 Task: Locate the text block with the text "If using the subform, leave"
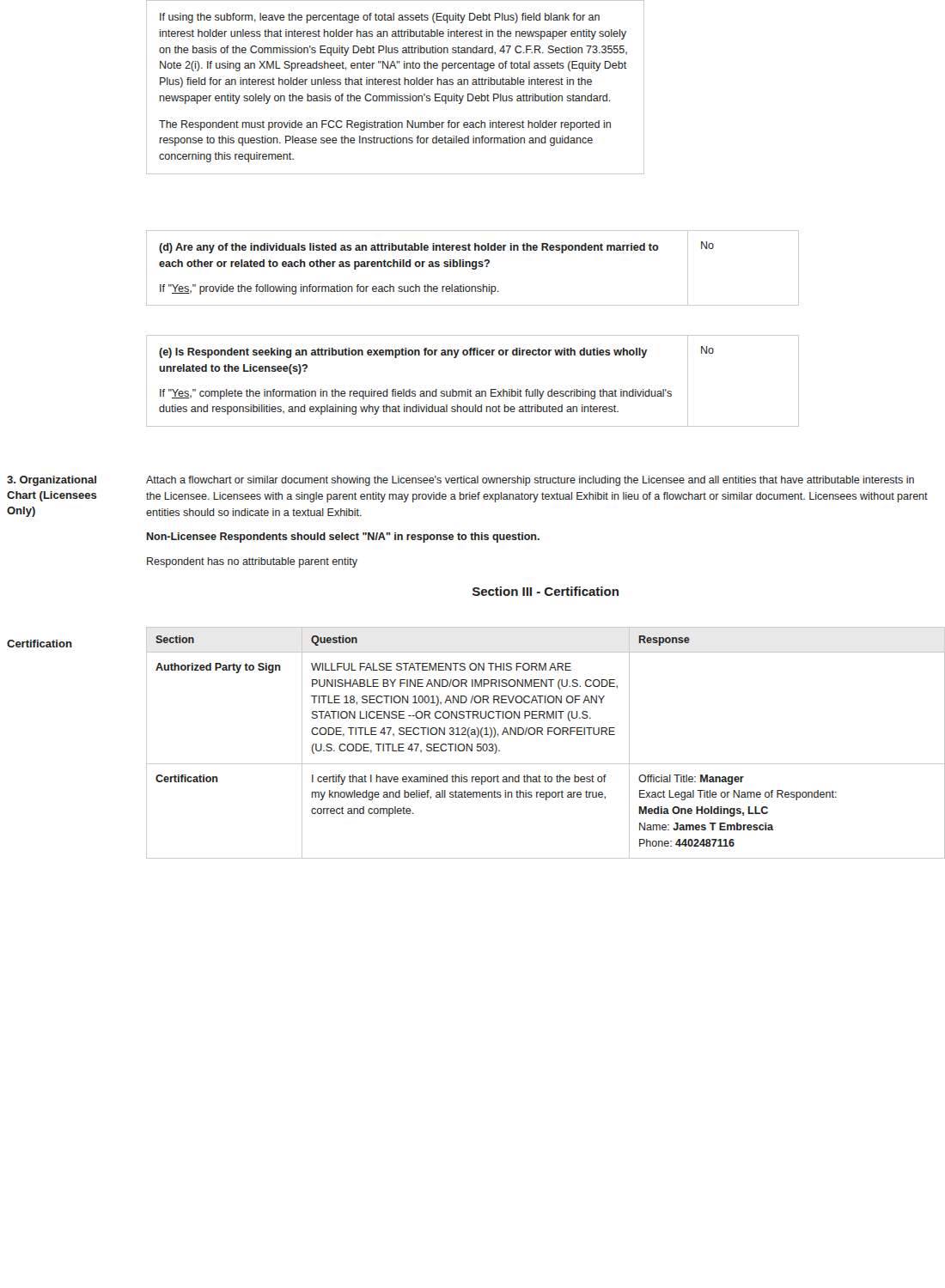click(395, 87)
